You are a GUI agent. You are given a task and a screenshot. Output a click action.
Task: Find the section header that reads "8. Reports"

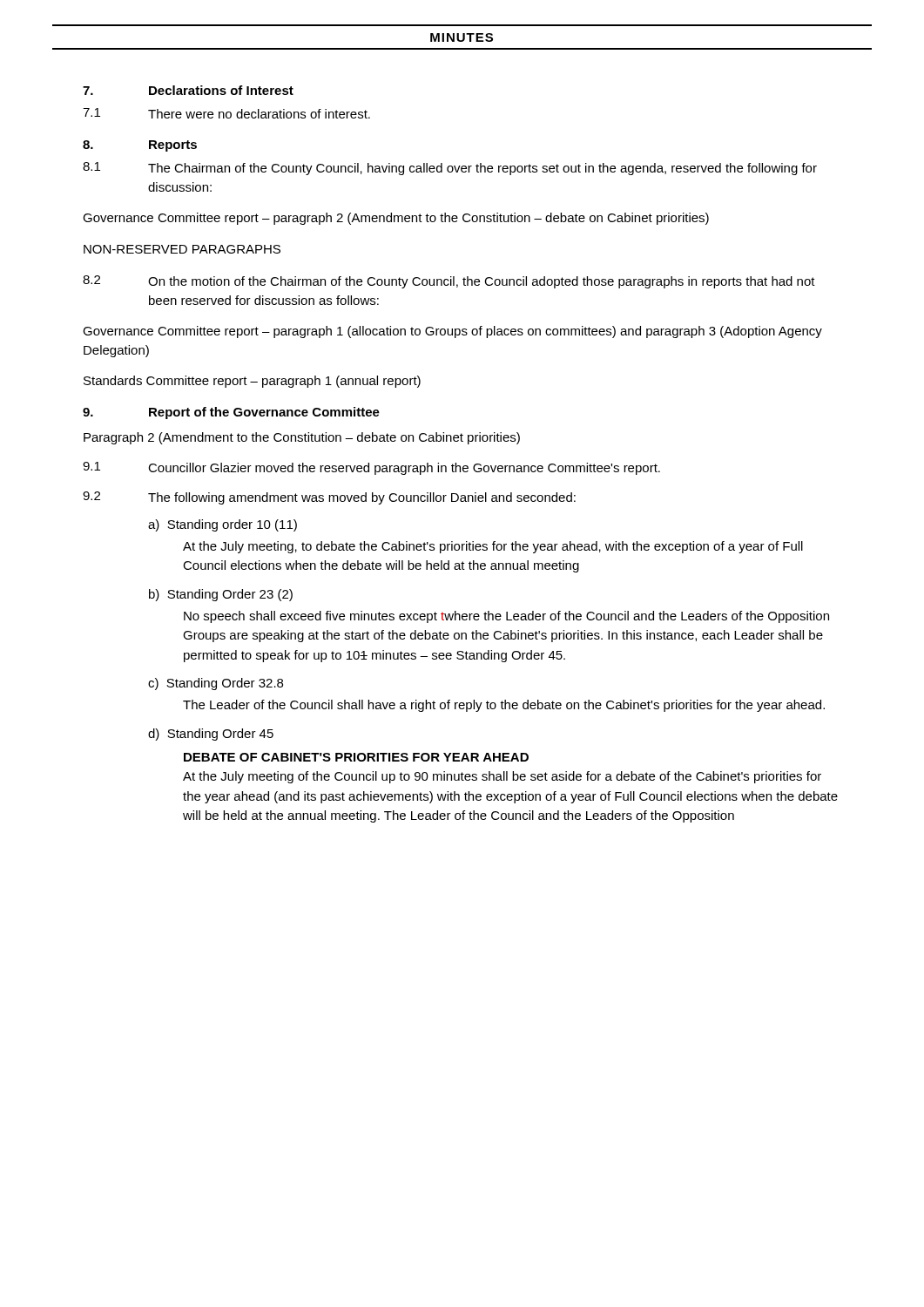[140, 144]
